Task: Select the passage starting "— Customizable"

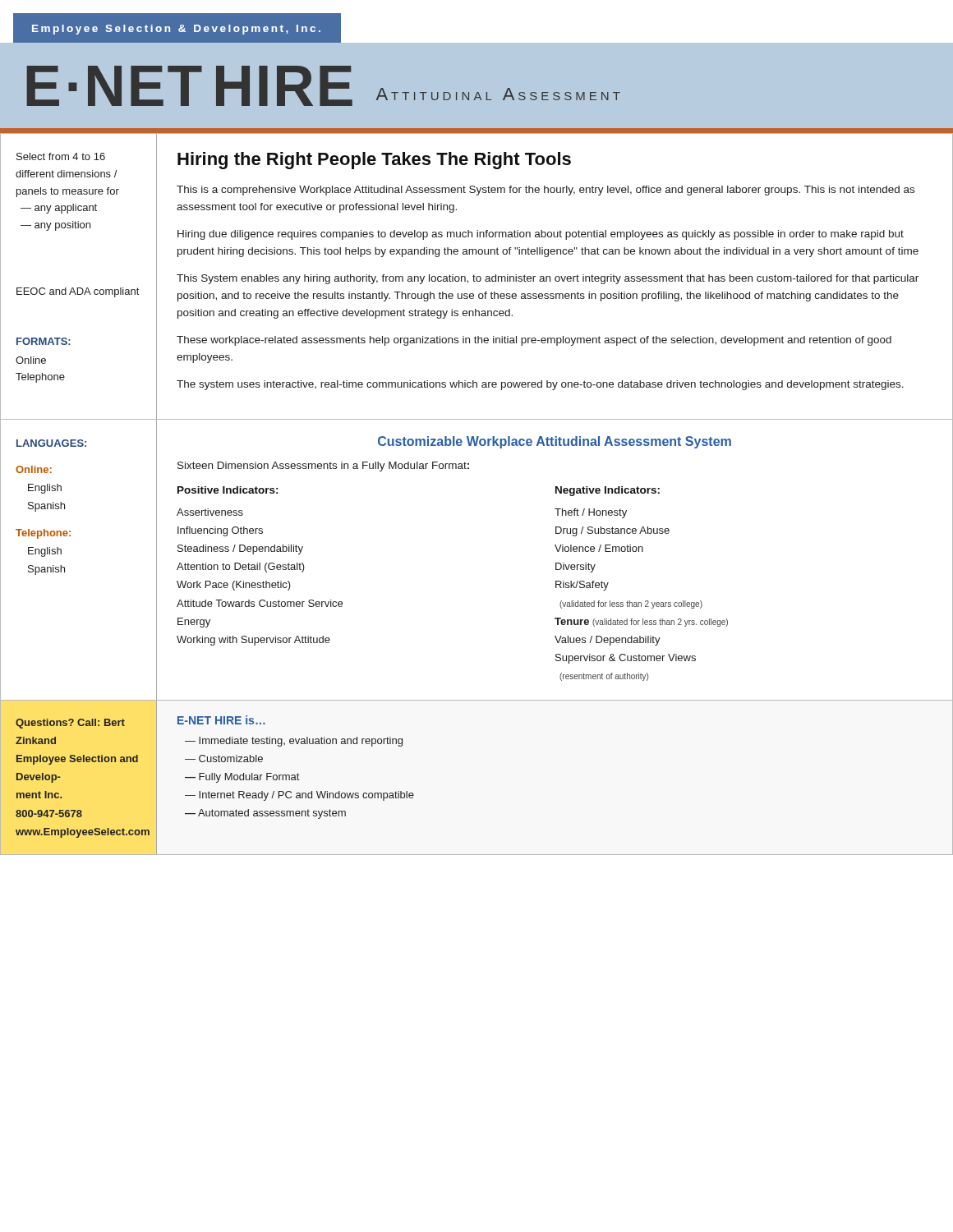Action: (x=224, y=759)
